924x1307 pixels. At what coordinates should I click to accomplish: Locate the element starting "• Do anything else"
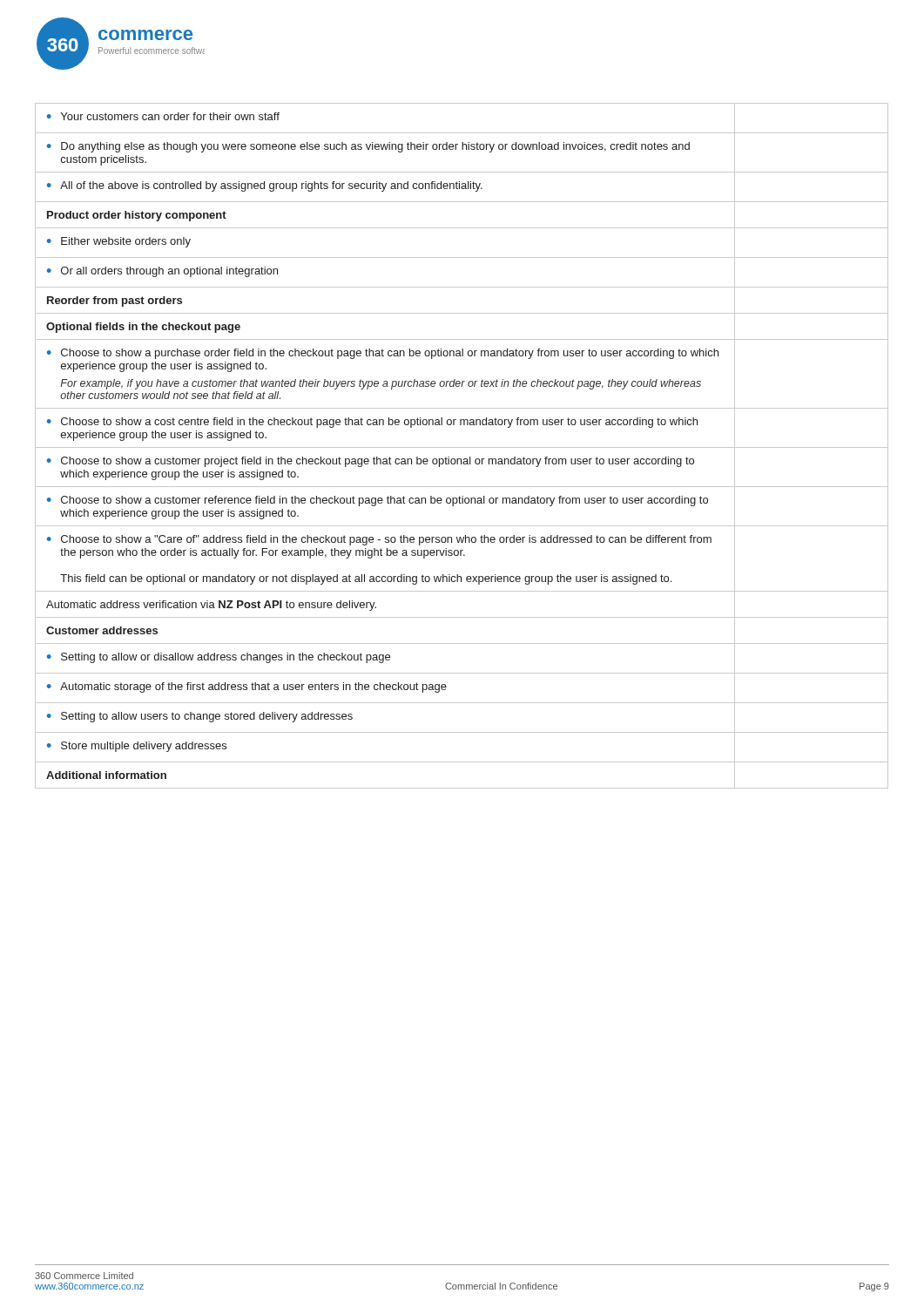[385, 153]
